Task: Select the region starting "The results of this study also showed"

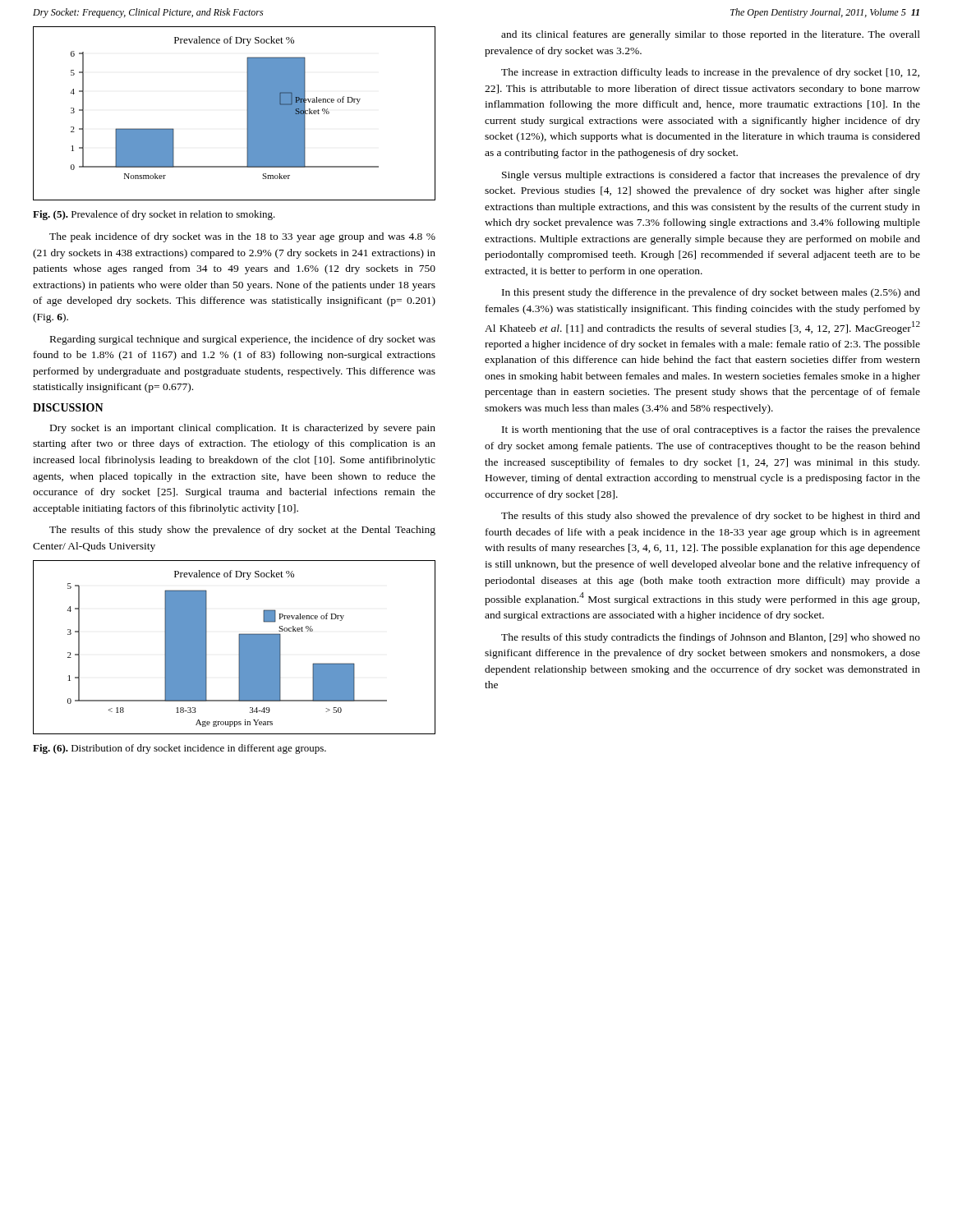Action: pos(702,565)
